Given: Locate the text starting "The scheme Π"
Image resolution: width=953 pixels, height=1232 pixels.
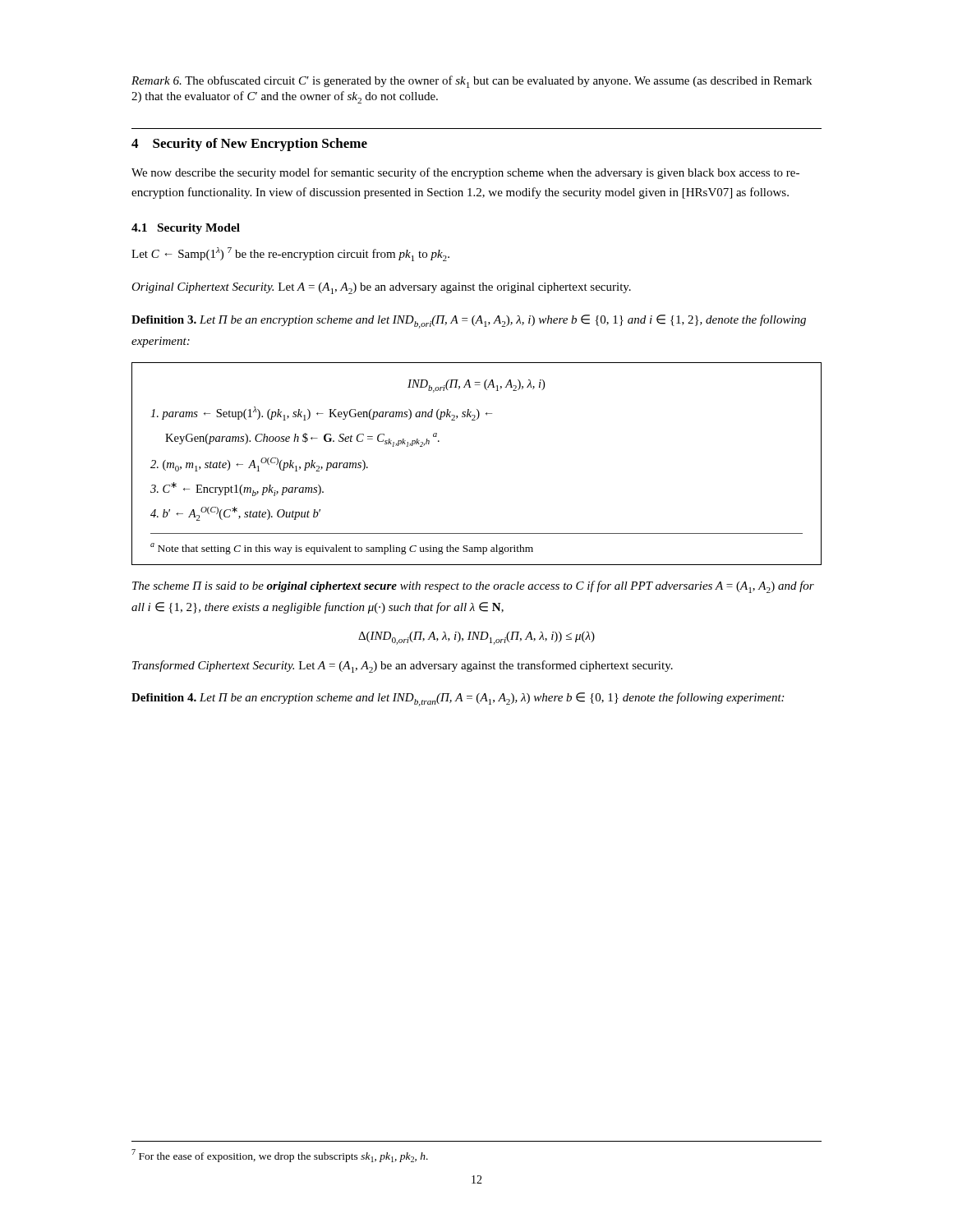Looking at the screenshot, I should tap(473, 596).
